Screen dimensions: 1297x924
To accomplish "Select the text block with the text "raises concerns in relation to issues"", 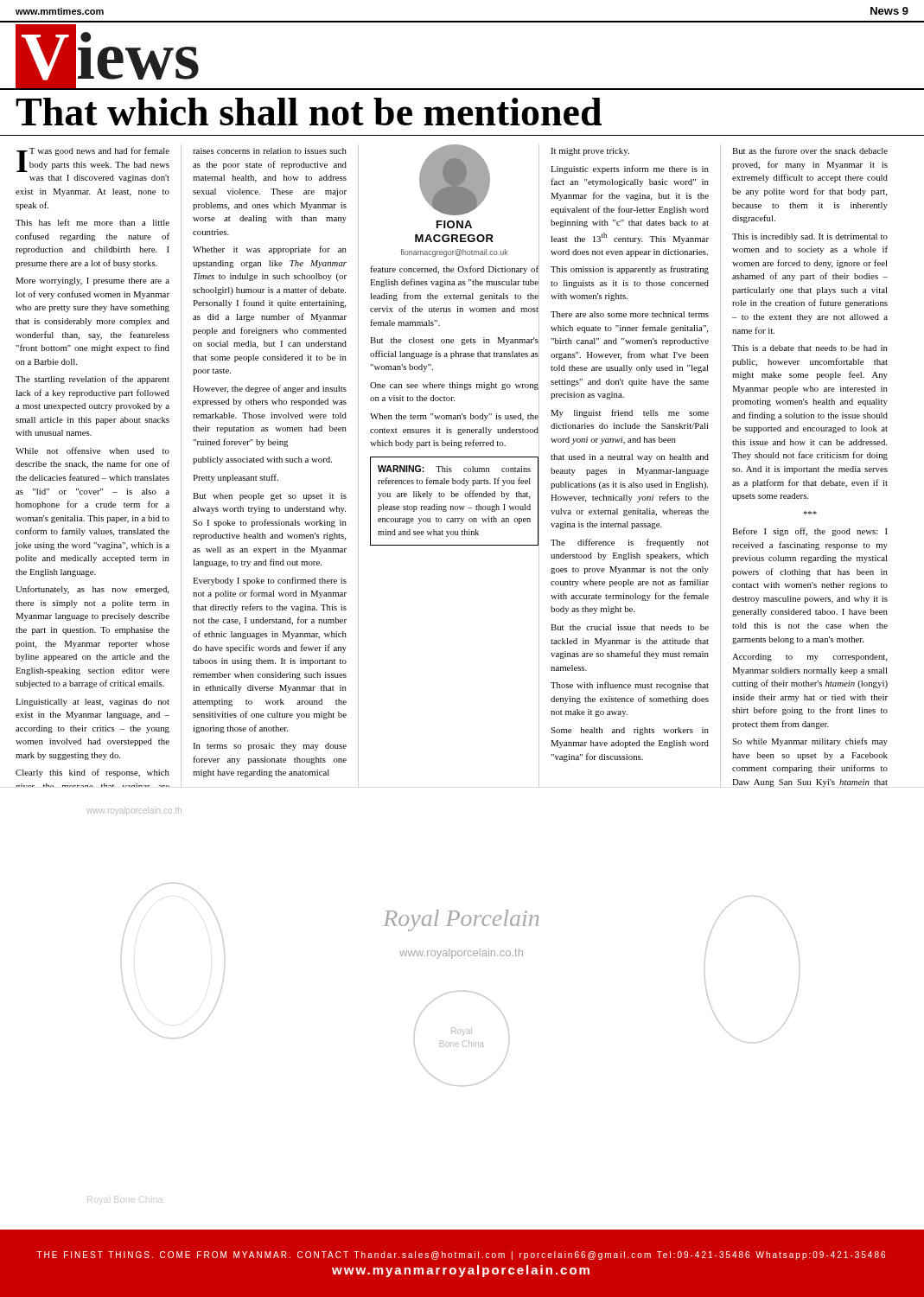I will 270,462.
